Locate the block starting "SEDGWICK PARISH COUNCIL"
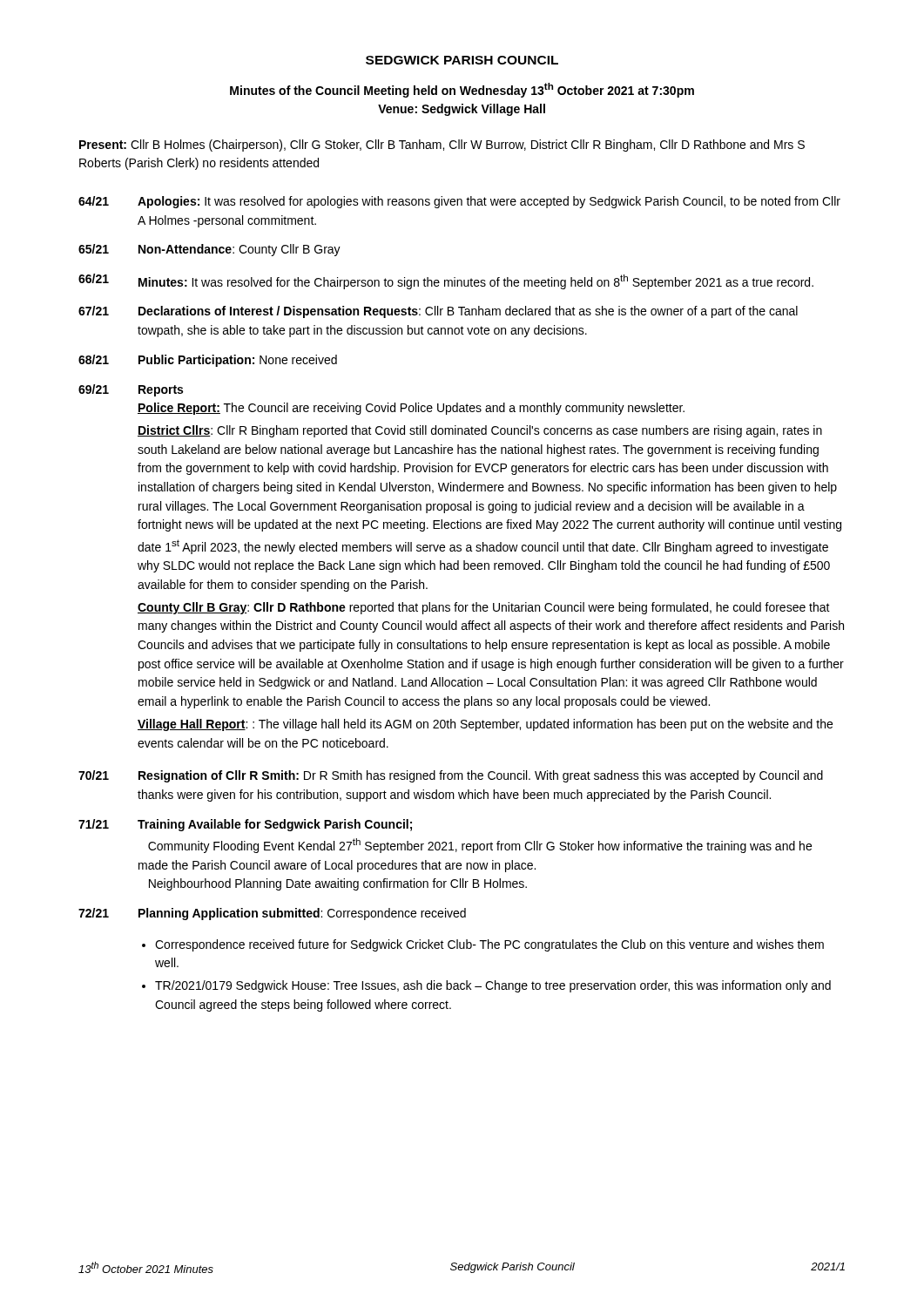 [462, 60]
